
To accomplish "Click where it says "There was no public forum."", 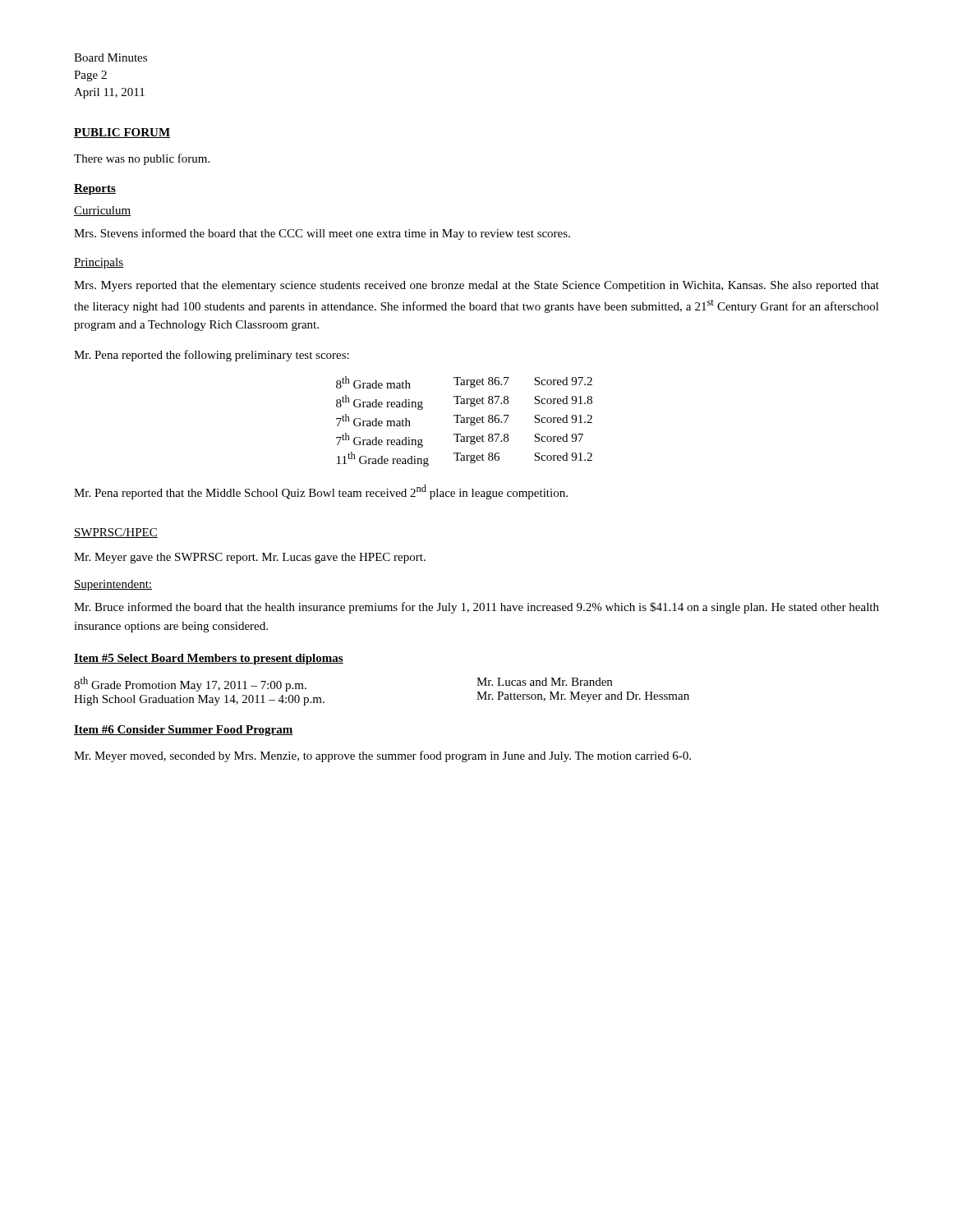I will 142,159.
